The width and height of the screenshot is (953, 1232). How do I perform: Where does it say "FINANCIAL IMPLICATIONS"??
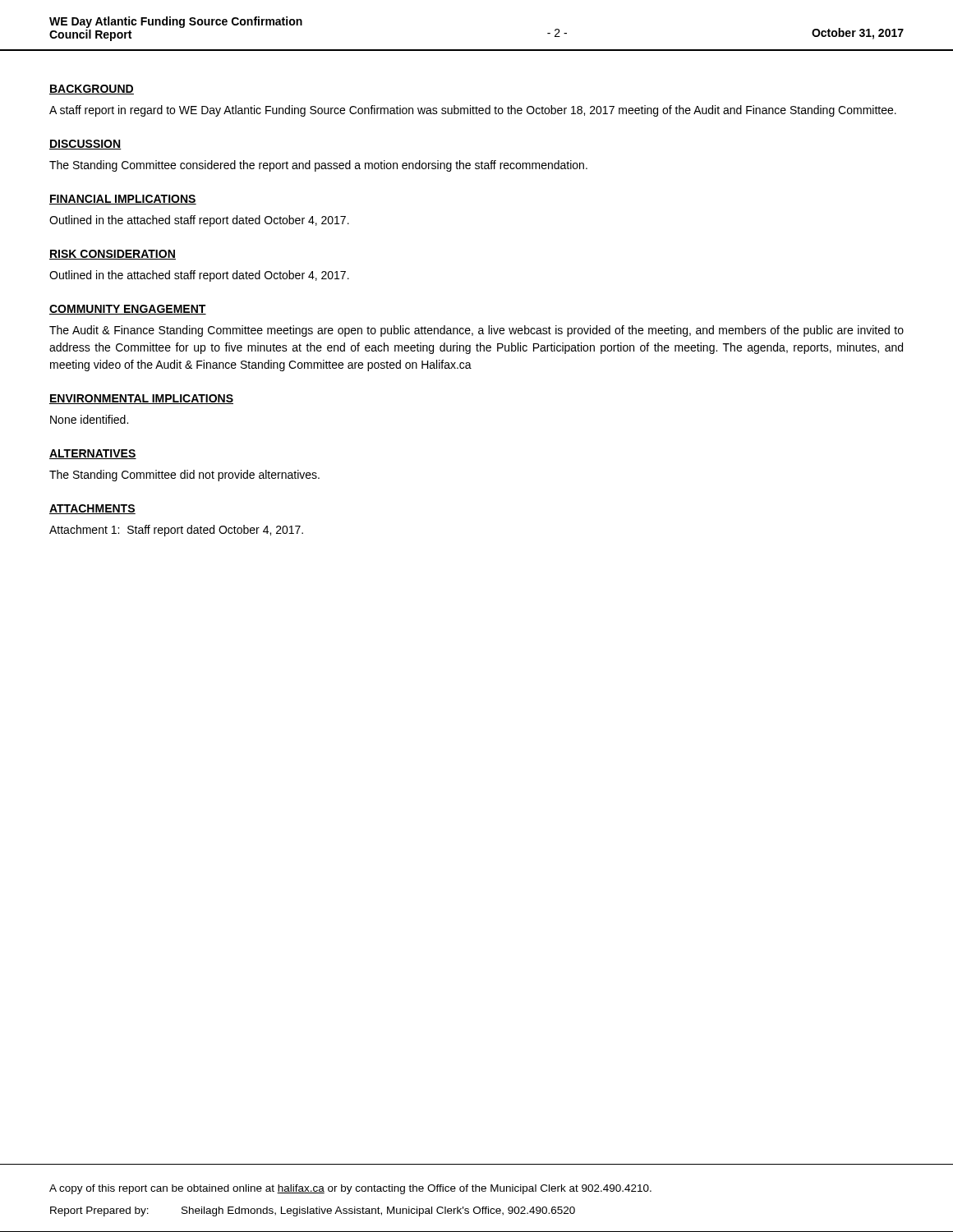click(x=123, y=199)
